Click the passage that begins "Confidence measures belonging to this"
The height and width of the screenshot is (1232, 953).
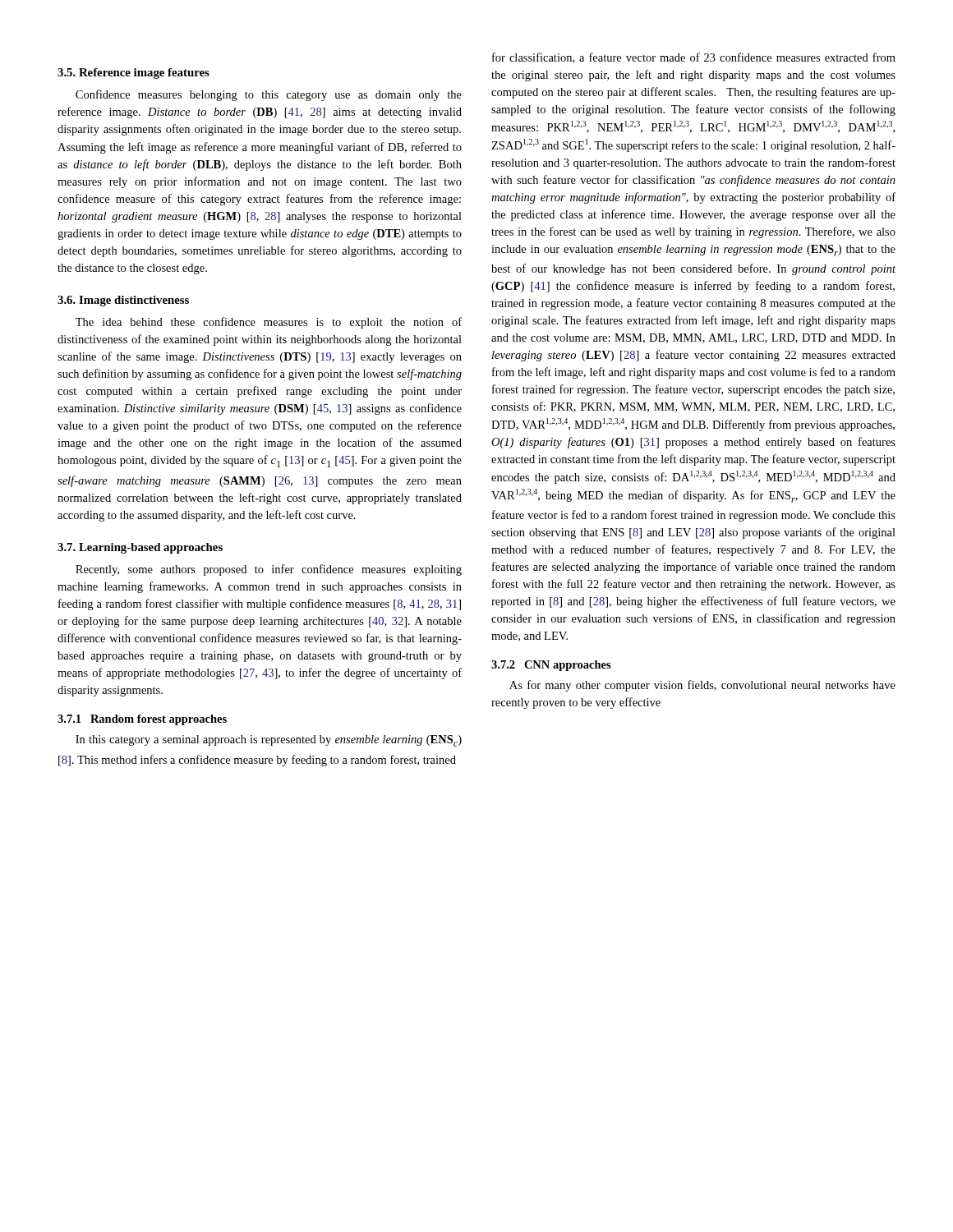click(x=260, y=182)
